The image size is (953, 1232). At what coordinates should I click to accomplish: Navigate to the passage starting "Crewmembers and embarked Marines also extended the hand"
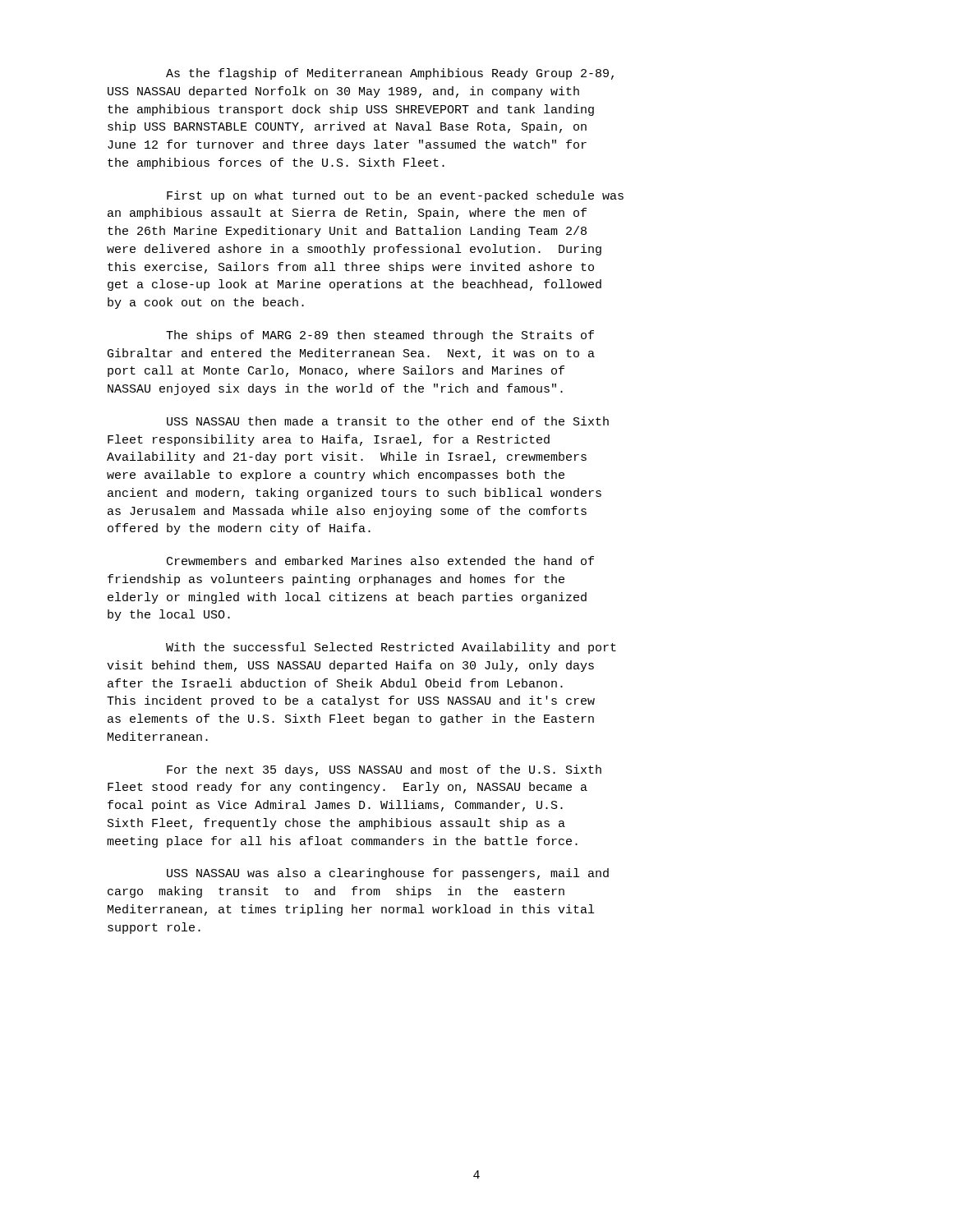[x=351, y=589]
